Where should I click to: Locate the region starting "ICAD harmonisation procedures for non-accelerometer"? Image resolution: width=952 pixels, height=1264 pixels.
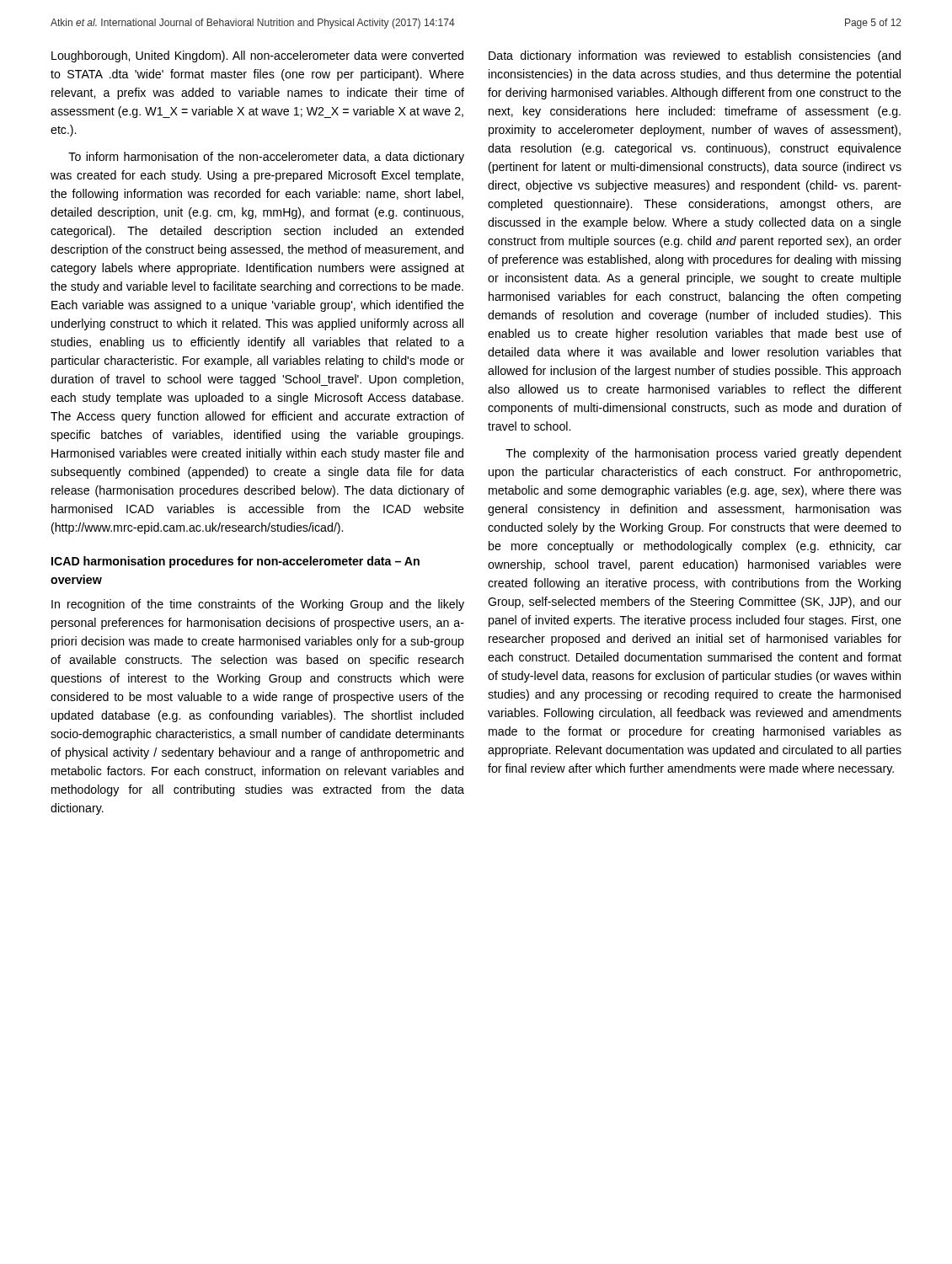coord(235,571)
